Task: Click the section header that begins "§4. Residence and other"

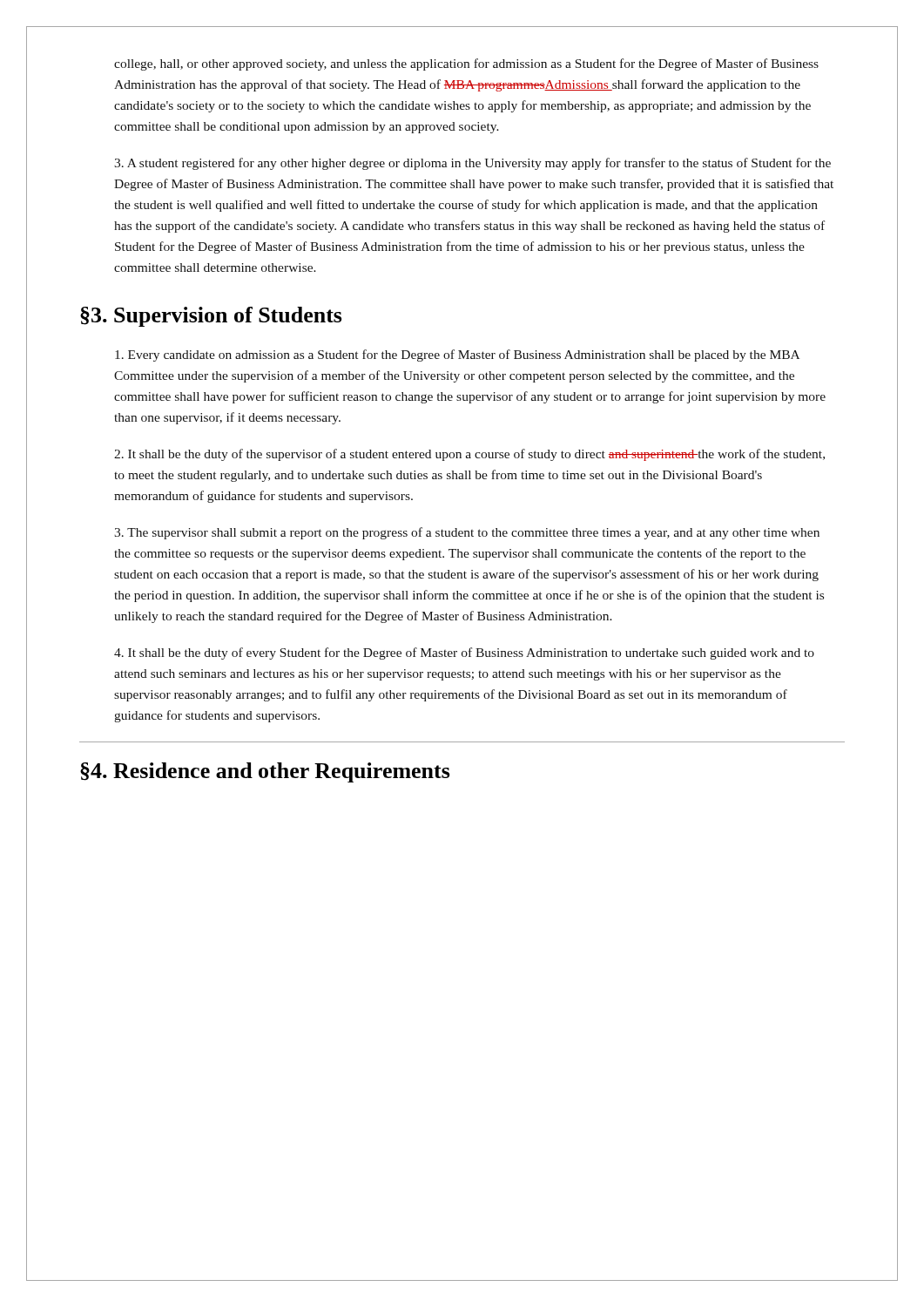Action: pos(265,771)
